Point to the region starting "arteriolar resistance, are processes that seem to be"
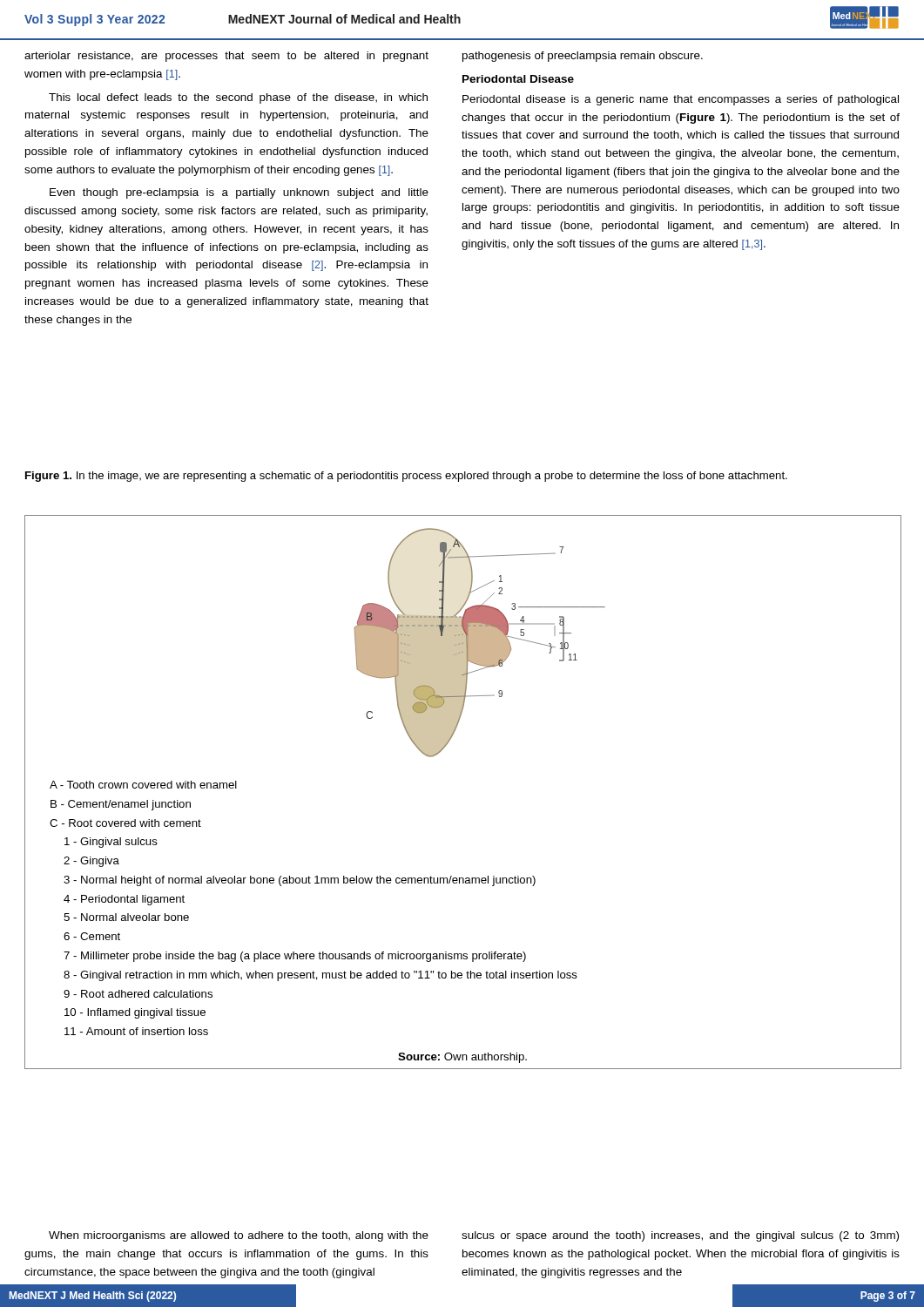 point(226,188)
